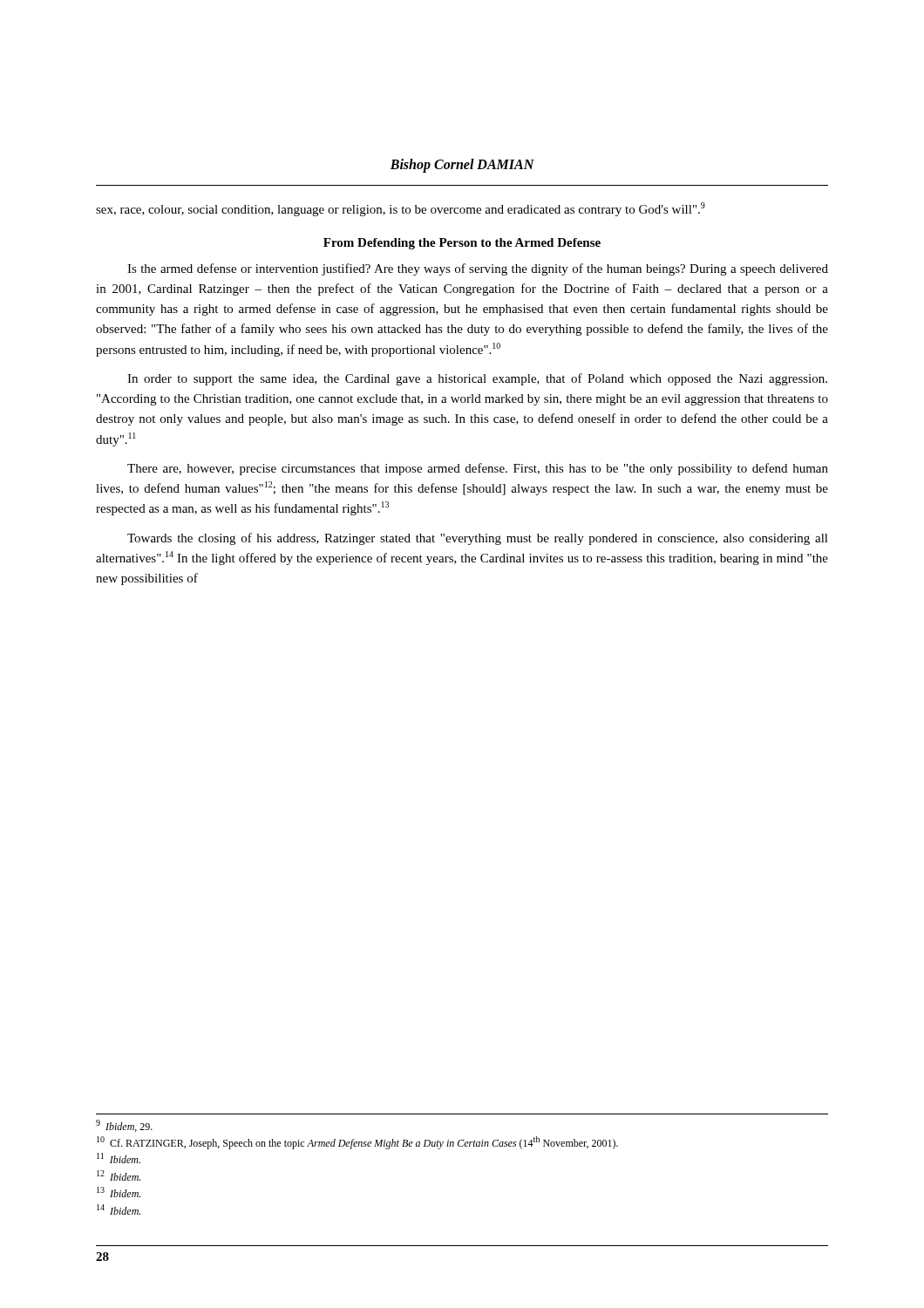Locate the footnote containing "13 Ibidem."
924x1308 pixels.
click(119, 1194)
